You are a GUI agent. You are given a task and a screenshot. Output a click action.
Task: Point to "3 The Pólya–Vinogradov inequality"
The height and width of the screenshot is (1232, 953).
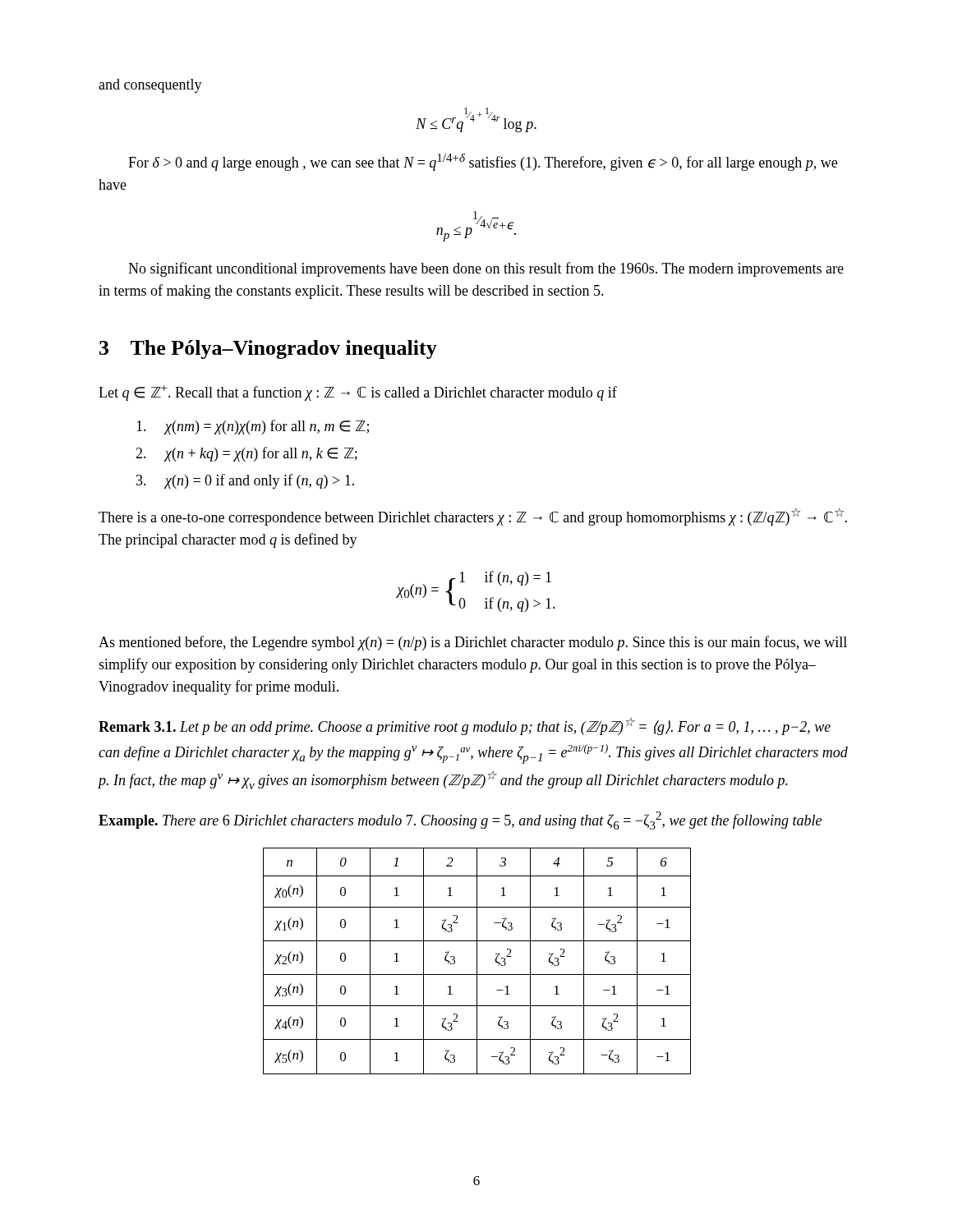(268, 349)
